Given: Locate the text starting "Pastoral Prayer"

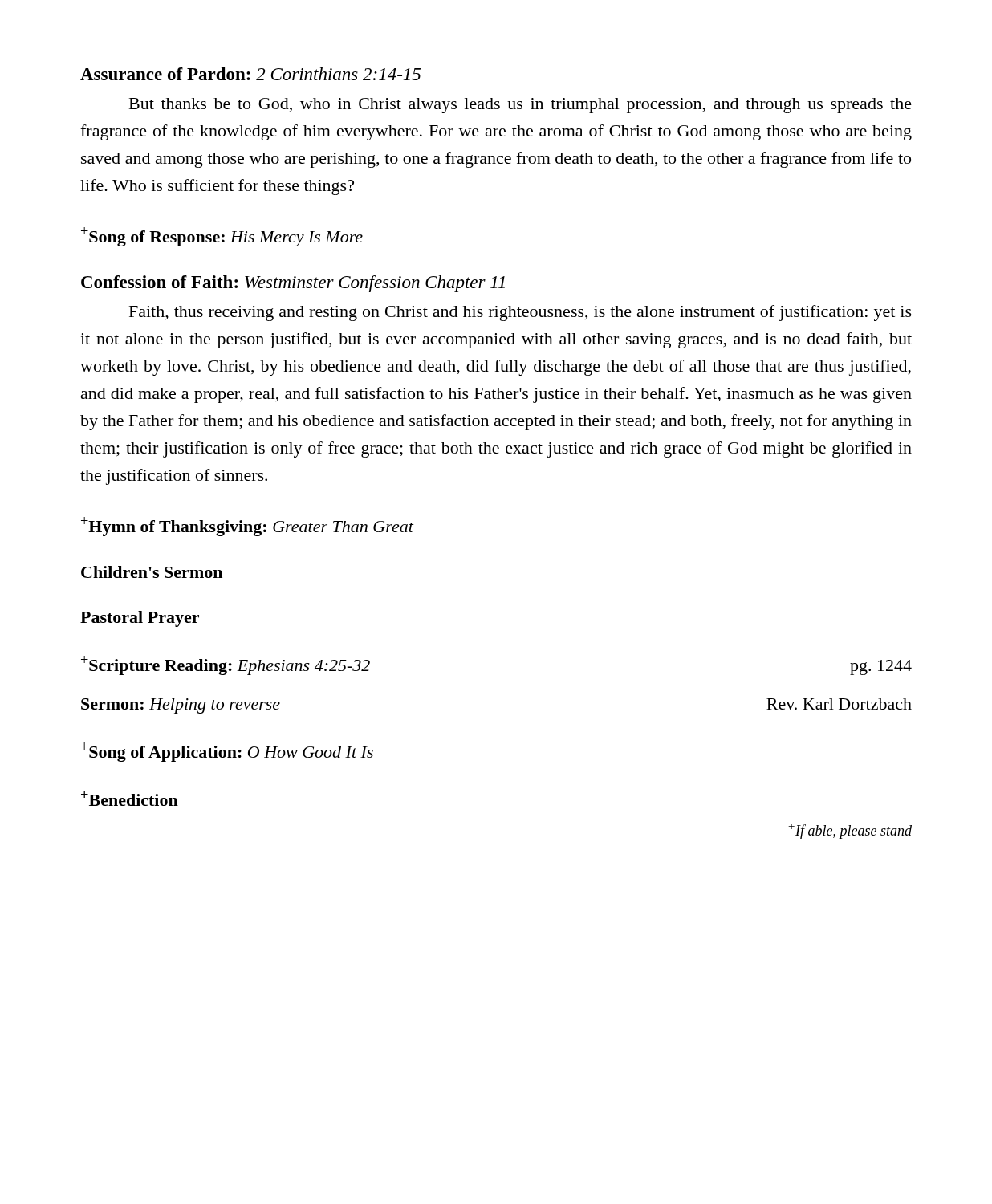Looking at the screenshot, I should tap(140, 617).
